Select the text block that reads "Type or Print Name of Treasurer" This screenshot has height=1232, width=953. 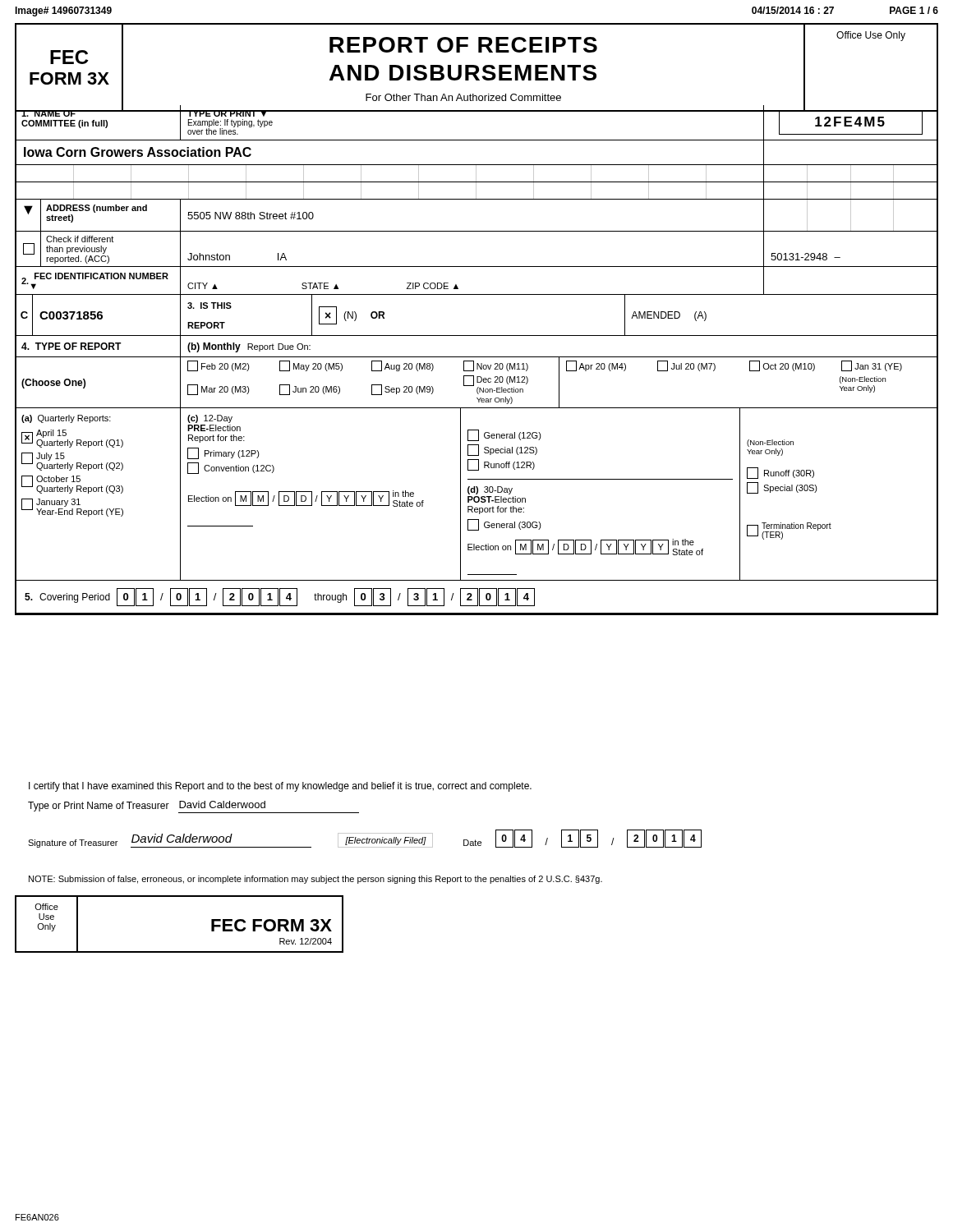pos(194,806)
